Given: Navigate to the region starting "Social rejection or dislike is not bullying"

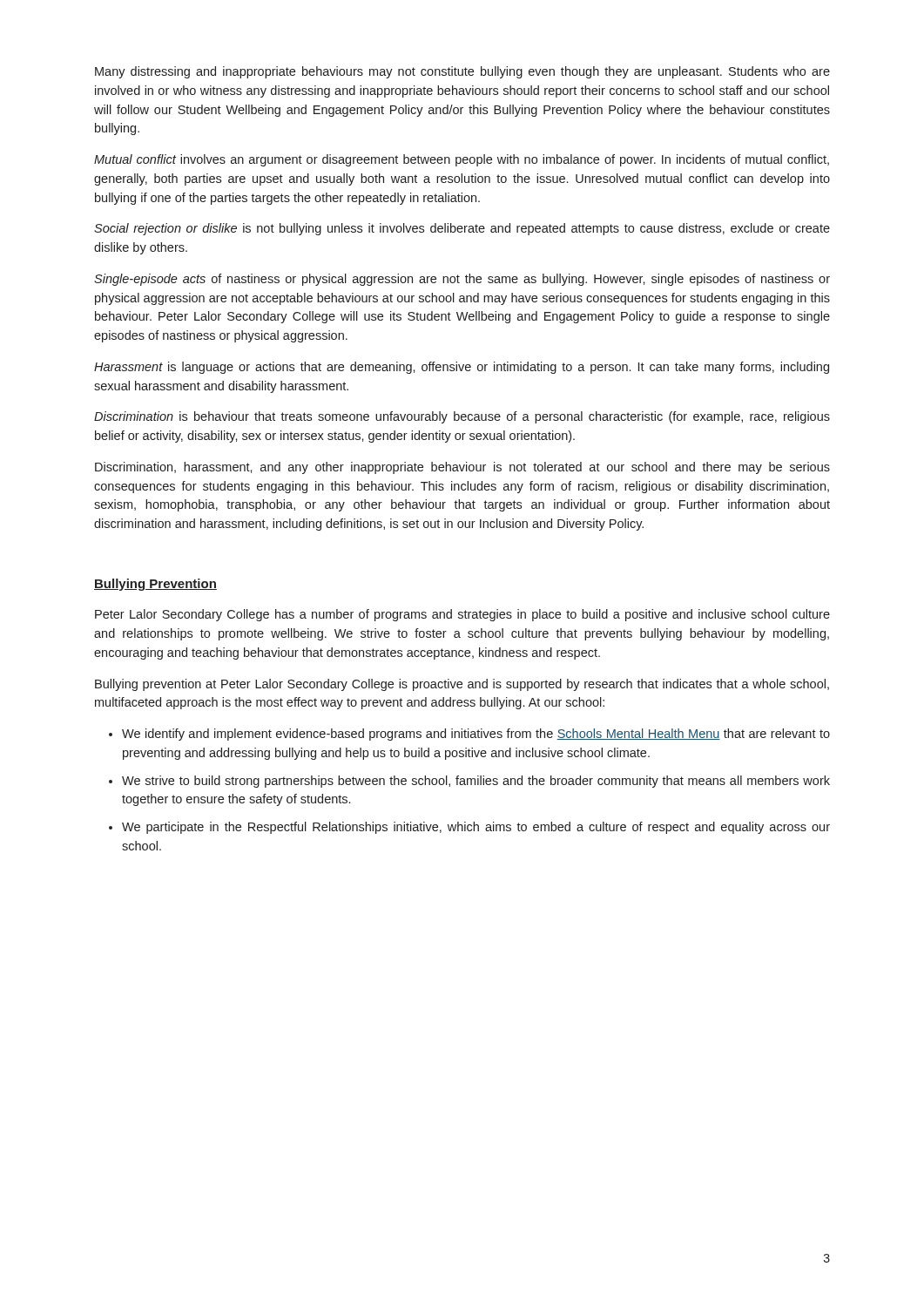Looking at the screenshot, I should 462,239.
